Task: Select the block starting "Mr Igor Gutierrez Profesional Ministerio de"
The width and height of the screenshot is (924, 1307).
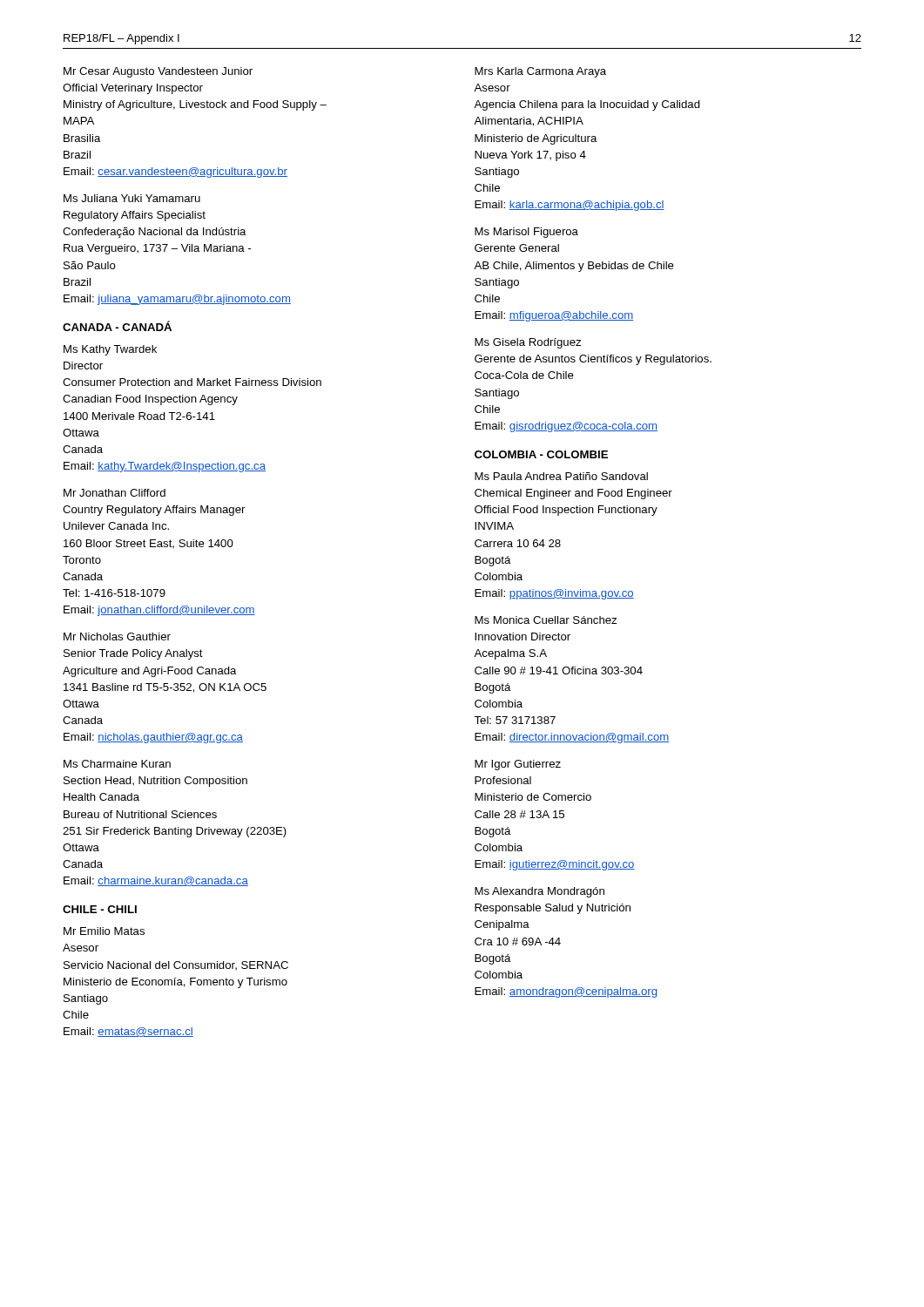Action: point(554,814)
